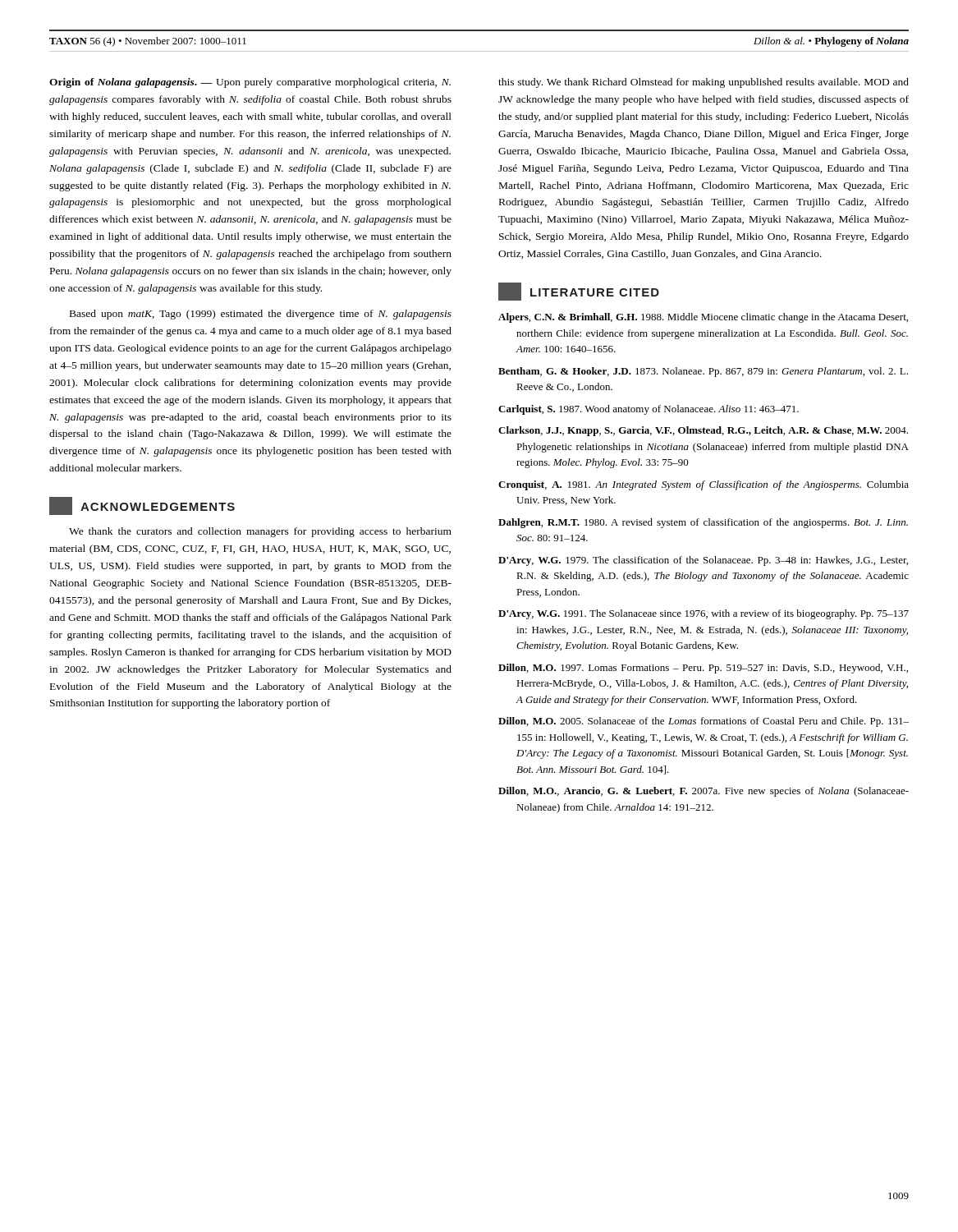This screenshot has width=958, height=1232.
Task: Locate the list item that reads "Bentham, G. &"
Action: click(704, 379)
